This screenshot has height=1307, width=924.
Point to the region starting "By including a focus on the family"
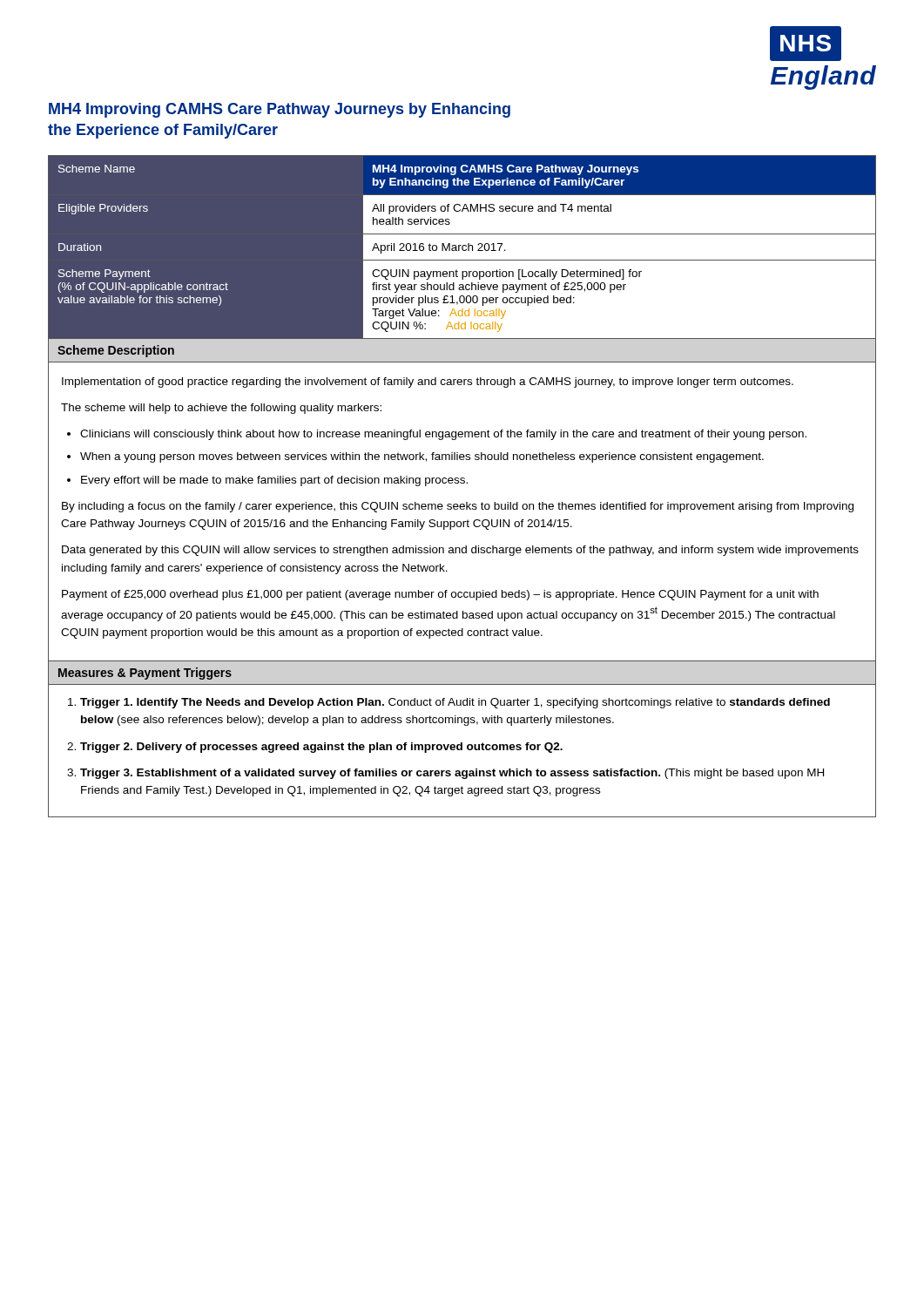(x=462, y=515)
